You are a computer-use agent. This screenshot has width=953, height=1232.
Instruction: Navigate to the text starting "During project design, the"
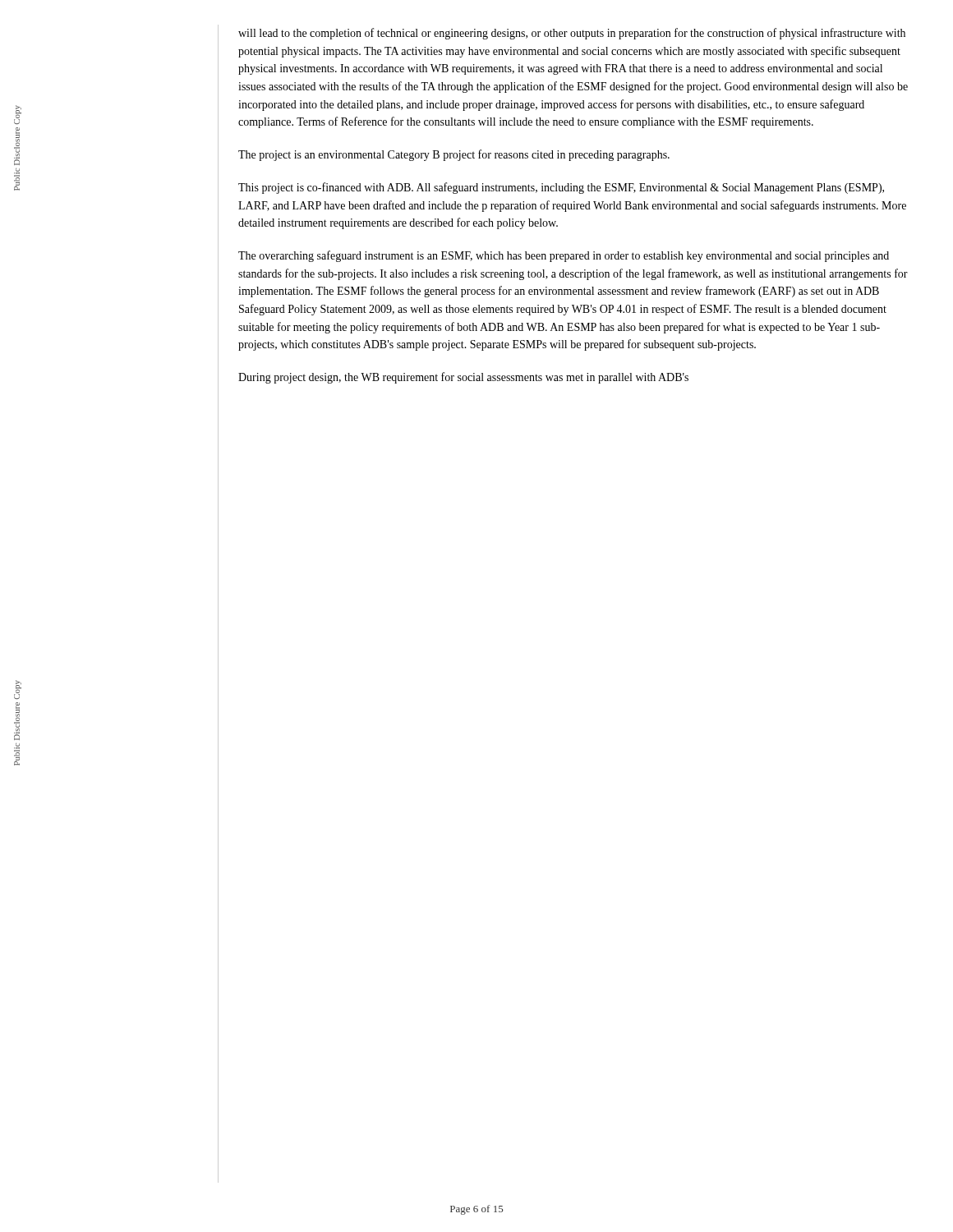pos(464,377)
